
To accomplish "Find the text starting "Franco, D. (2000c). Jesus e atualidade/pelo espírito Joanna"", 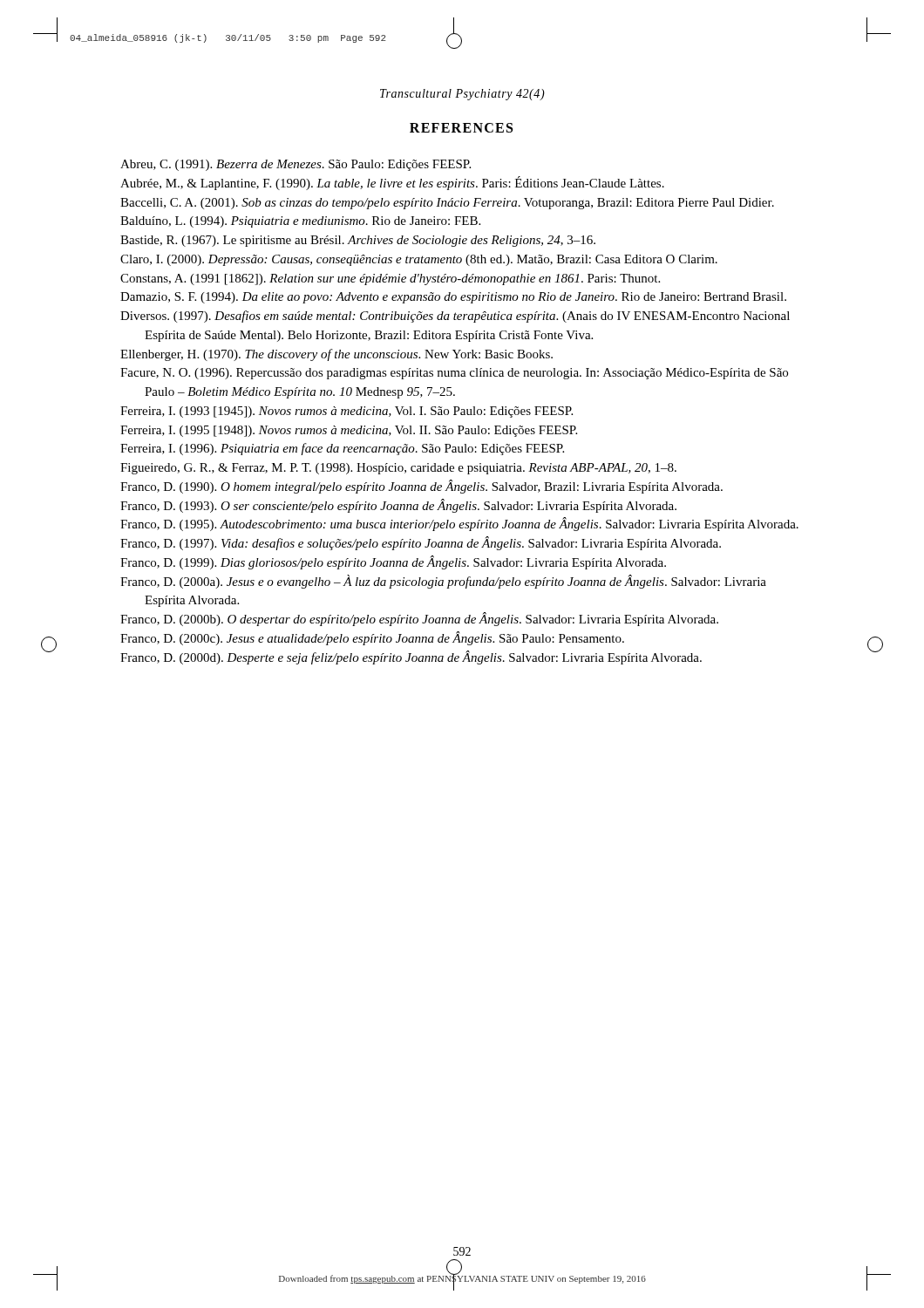I will click(x=373, y=638).
